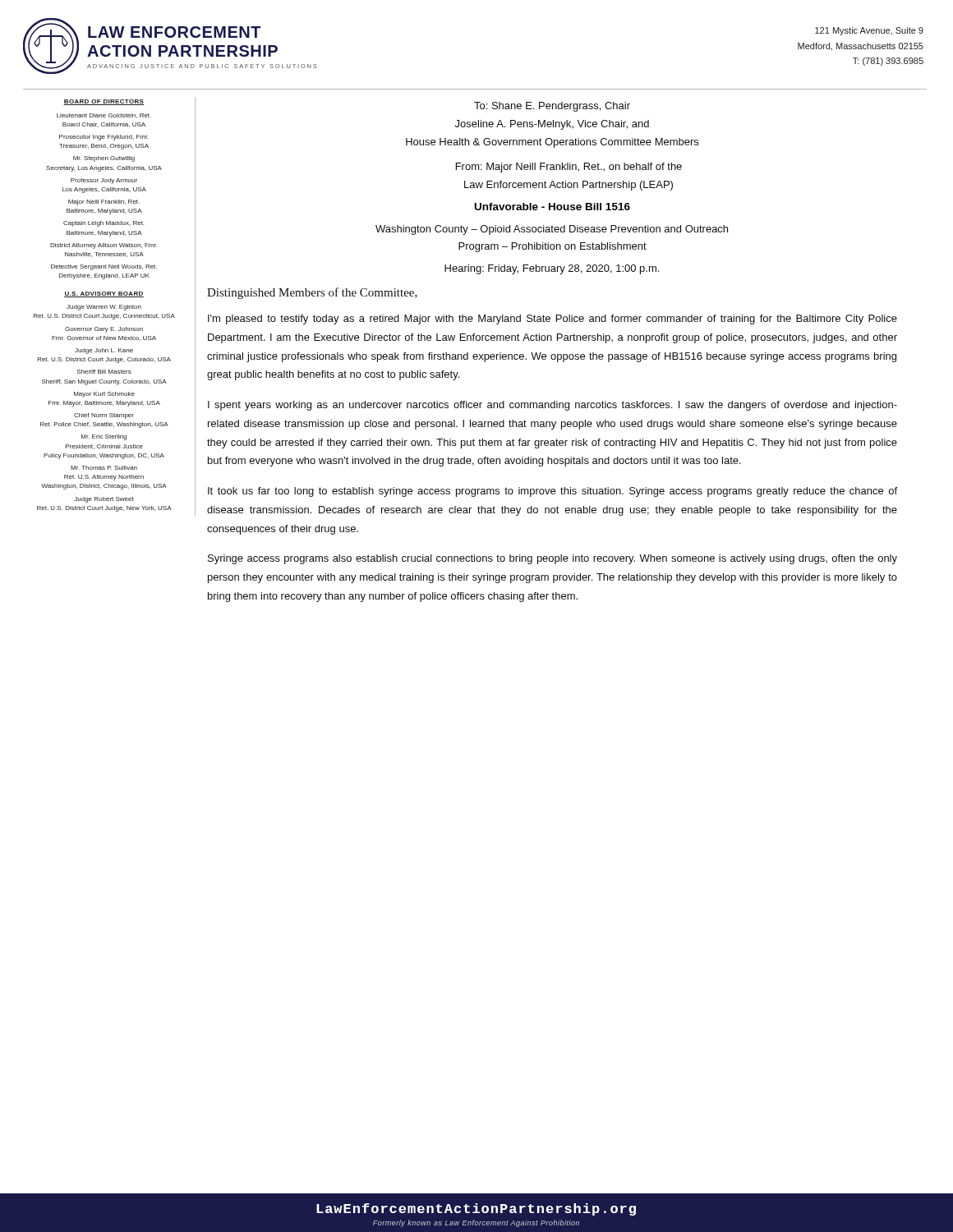Where is the passage that starts "Sheriff Bill MastersSheriff, San Miguel County,"?
The width and height of the screenshot is (953, 1232).
pos(104,376)
